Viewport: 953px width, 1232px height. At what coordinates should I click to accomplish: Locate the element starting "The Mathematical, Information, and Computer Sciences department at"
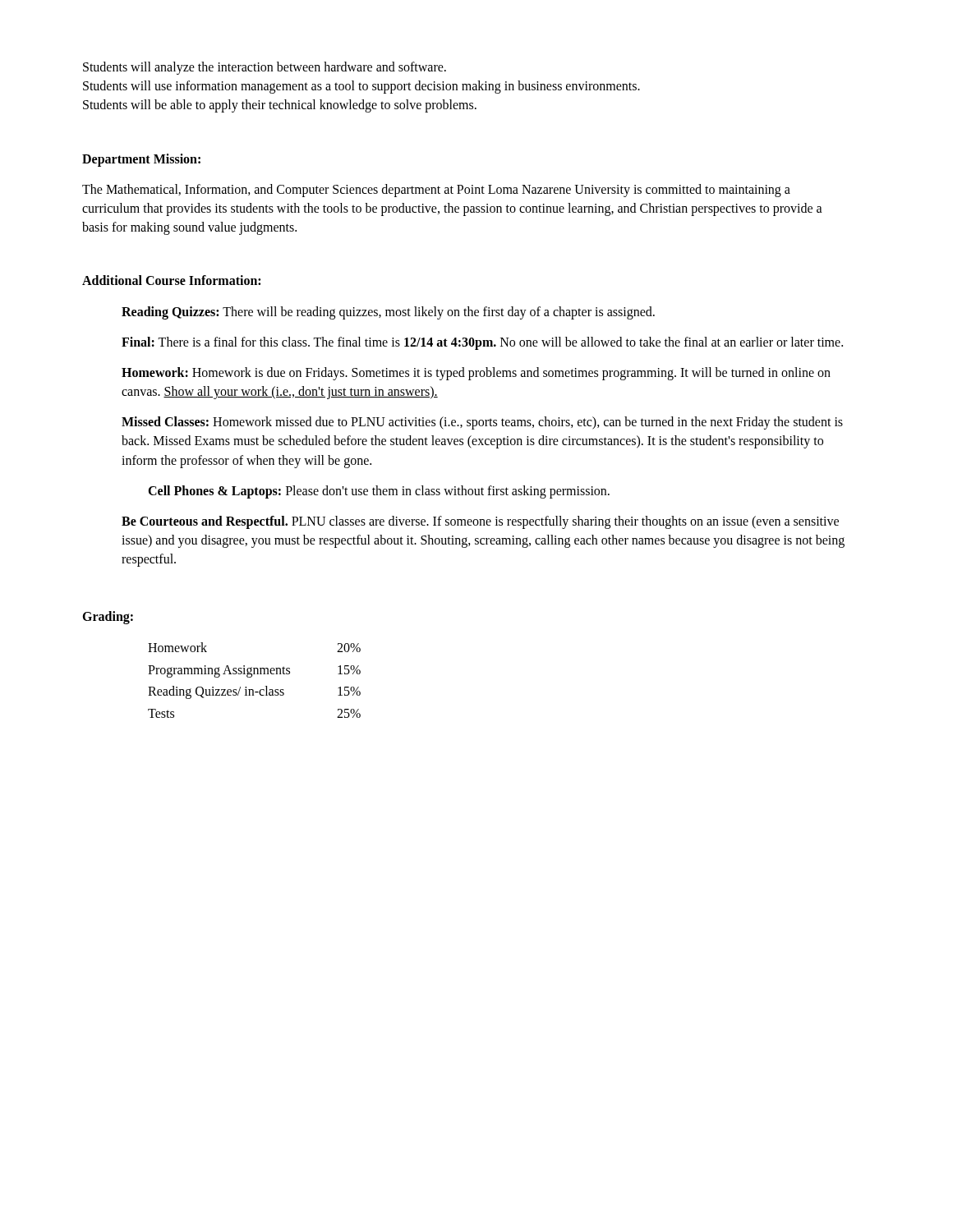click(452, 208)
